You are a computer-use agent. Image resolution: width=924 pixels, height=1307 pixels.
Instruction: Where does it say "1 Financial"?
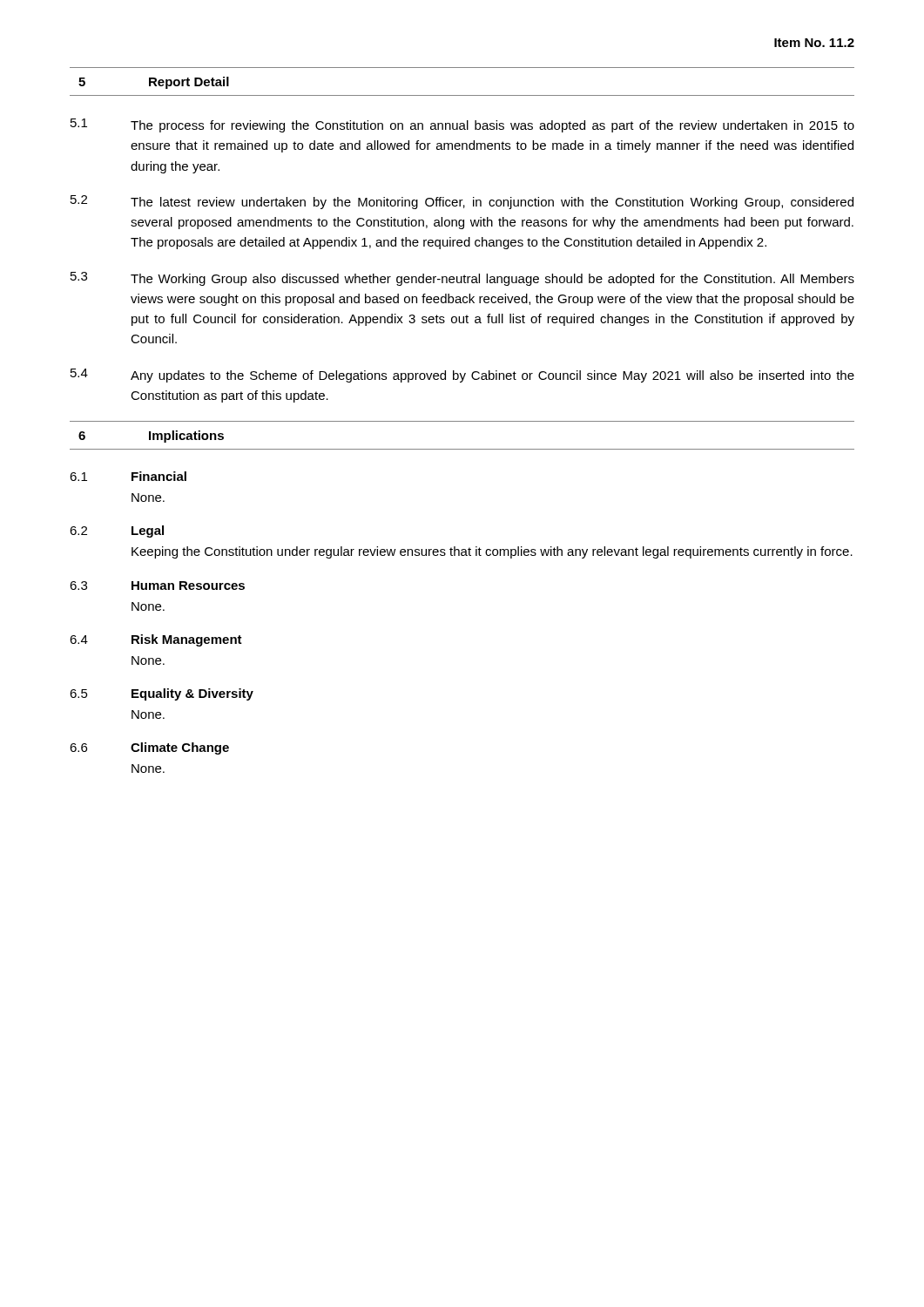click(x=128, y=476)
